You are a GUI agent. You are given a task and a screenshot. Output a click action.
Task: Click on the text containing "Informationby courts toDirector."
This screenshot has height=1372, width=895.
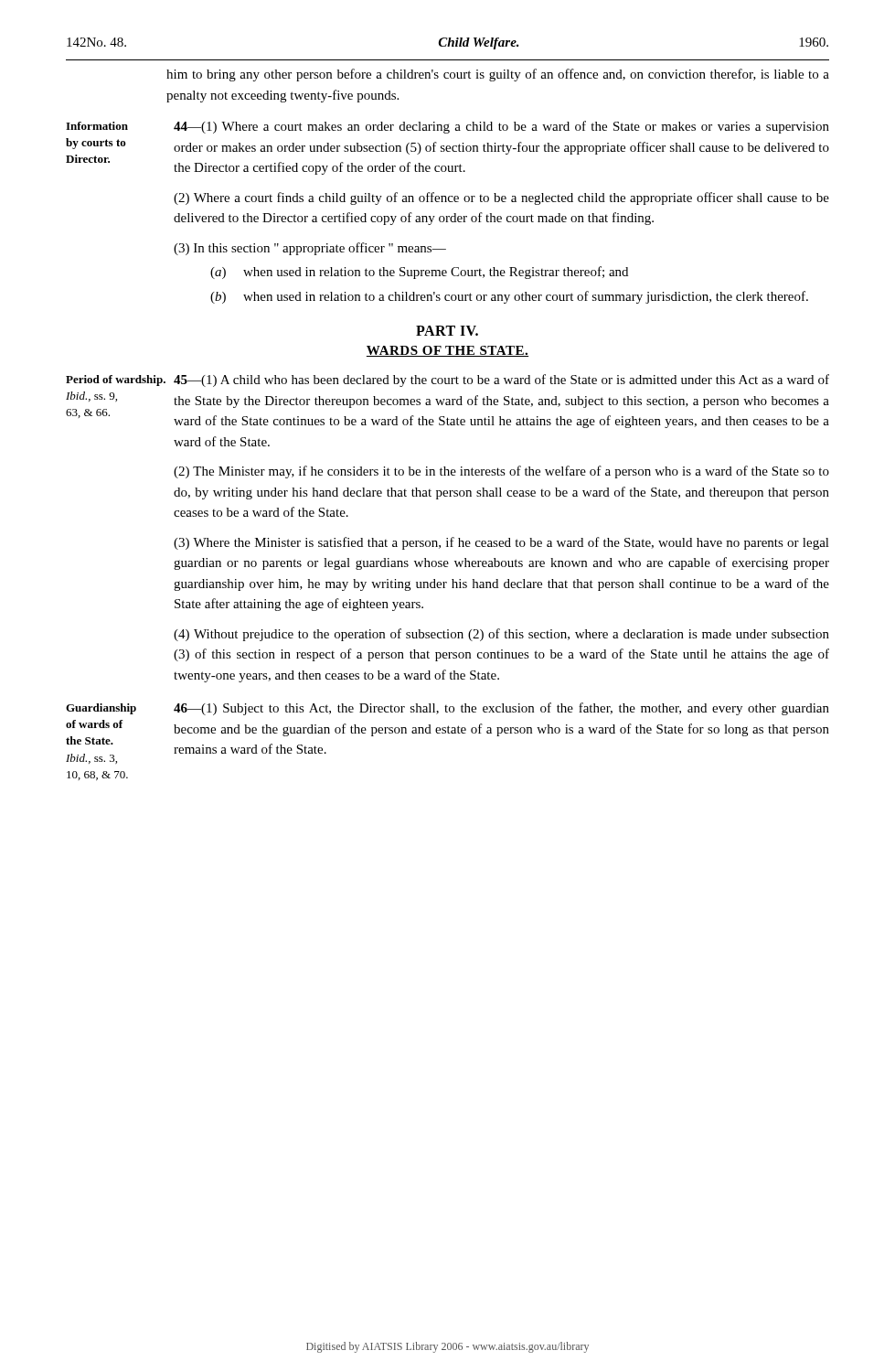(x=97, y=142)
